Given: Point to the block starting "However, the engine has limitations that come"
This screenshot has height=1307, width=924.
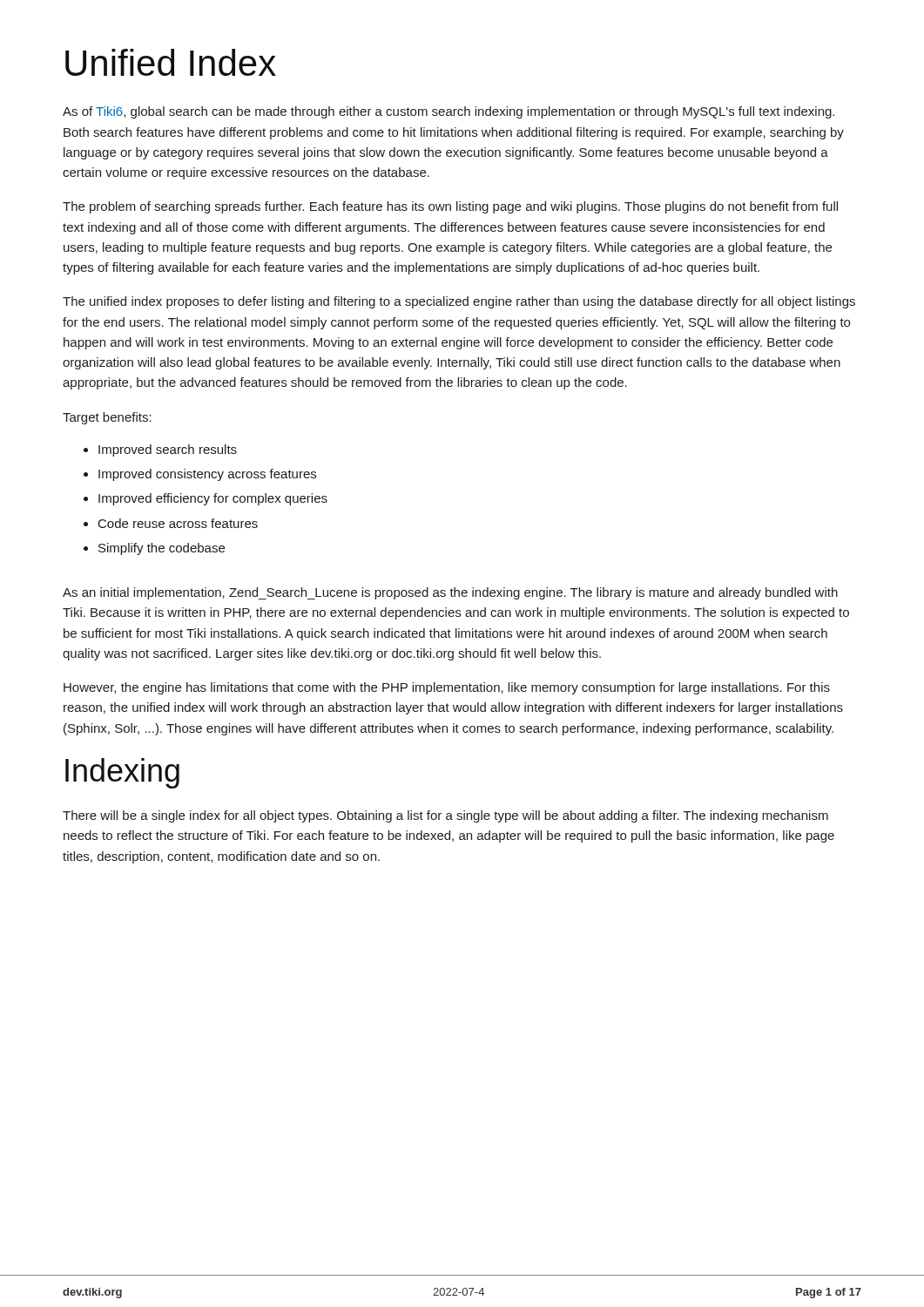Looking at the screenshot, I should tap(462, 708).
